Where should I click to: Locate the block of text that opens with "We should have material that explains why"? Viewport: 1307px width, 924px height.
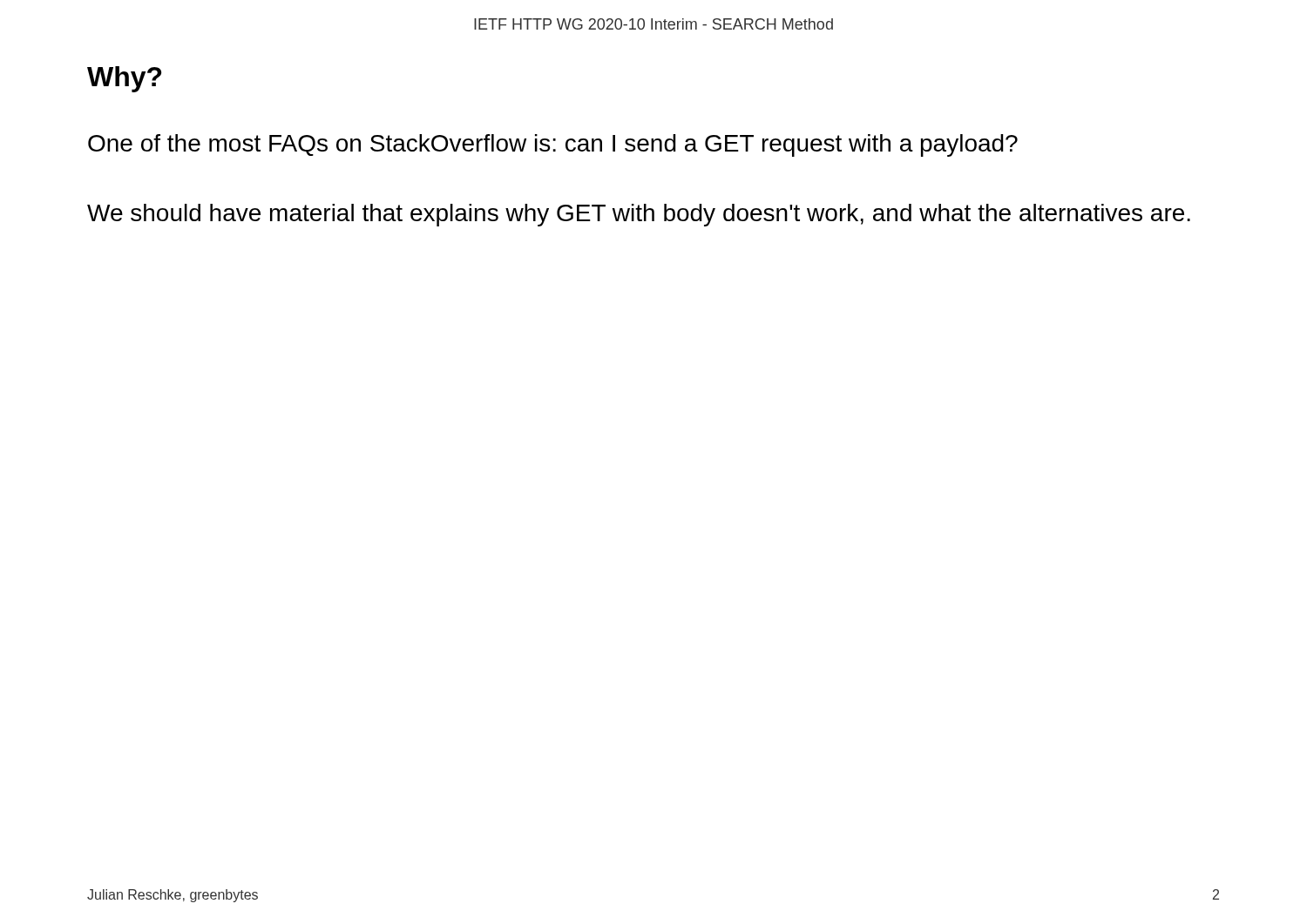click(640, 213)
